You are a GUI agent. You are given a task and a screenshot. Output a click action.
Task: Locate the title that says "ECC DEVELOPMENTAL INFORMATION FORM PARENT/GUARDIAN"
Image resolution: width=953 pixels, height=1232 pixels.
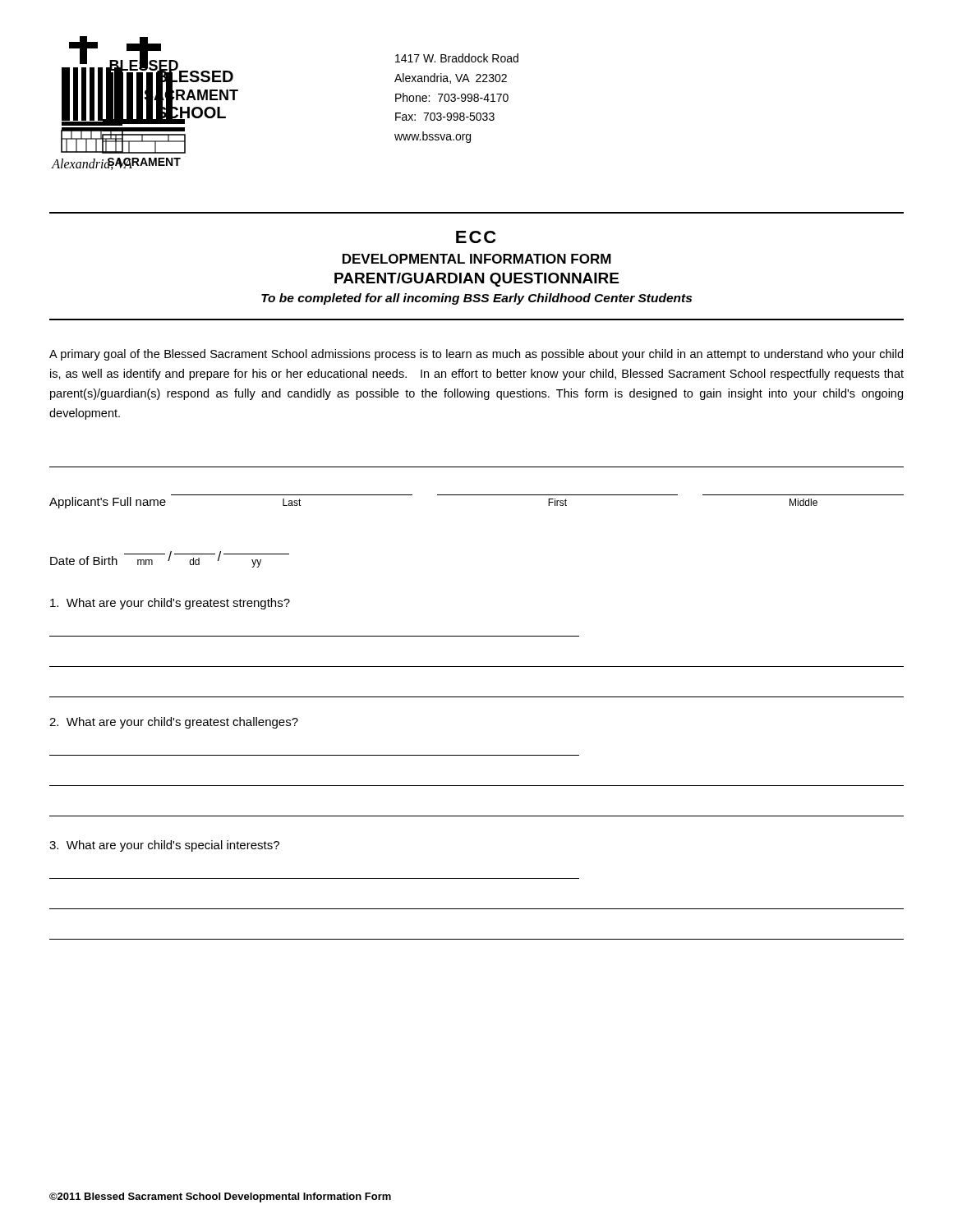[476, 266]
